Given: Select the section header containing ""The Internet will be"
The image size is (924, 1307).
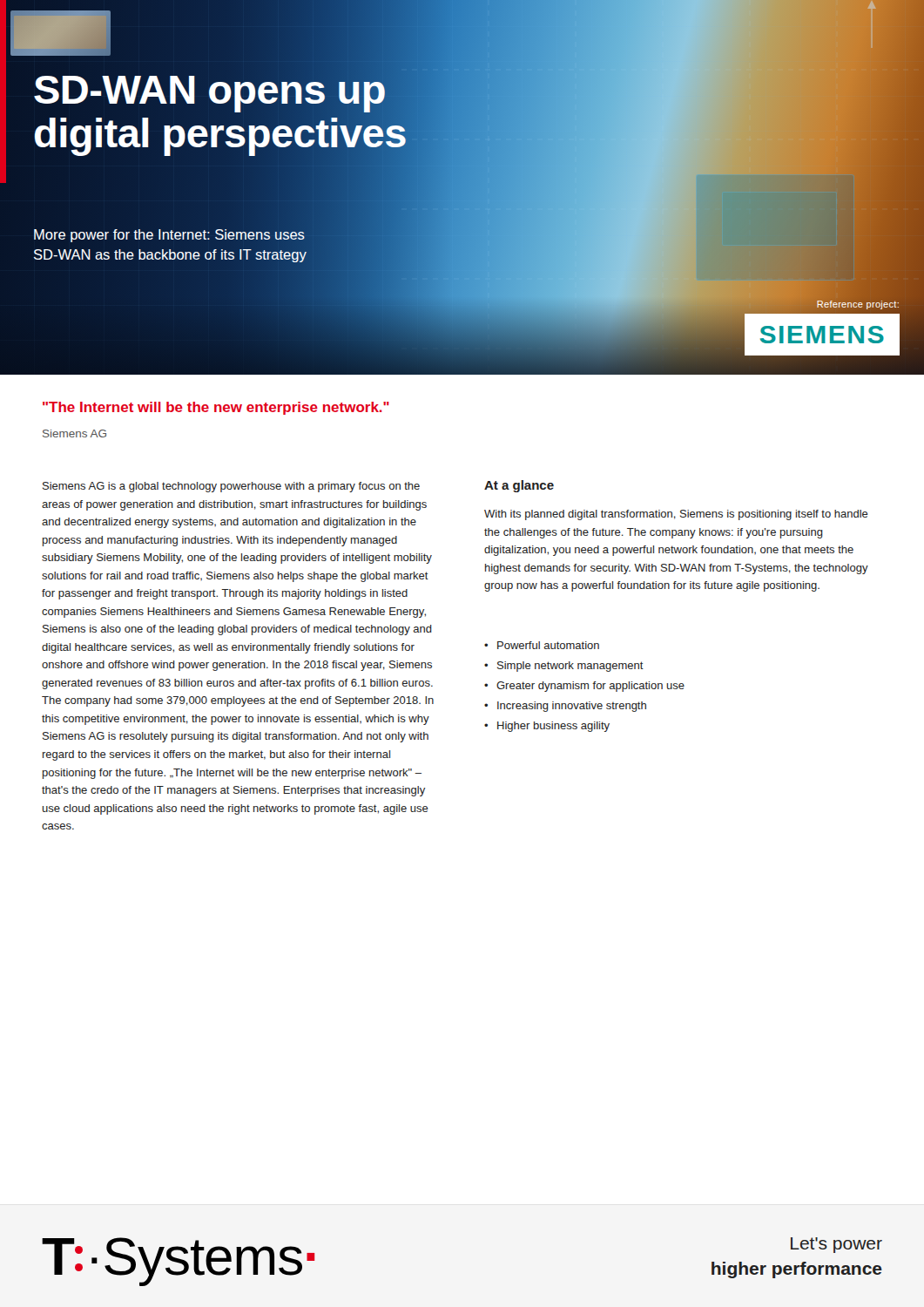Looking at the screenshot, I should pyautogui.click(x=347, y=408).
